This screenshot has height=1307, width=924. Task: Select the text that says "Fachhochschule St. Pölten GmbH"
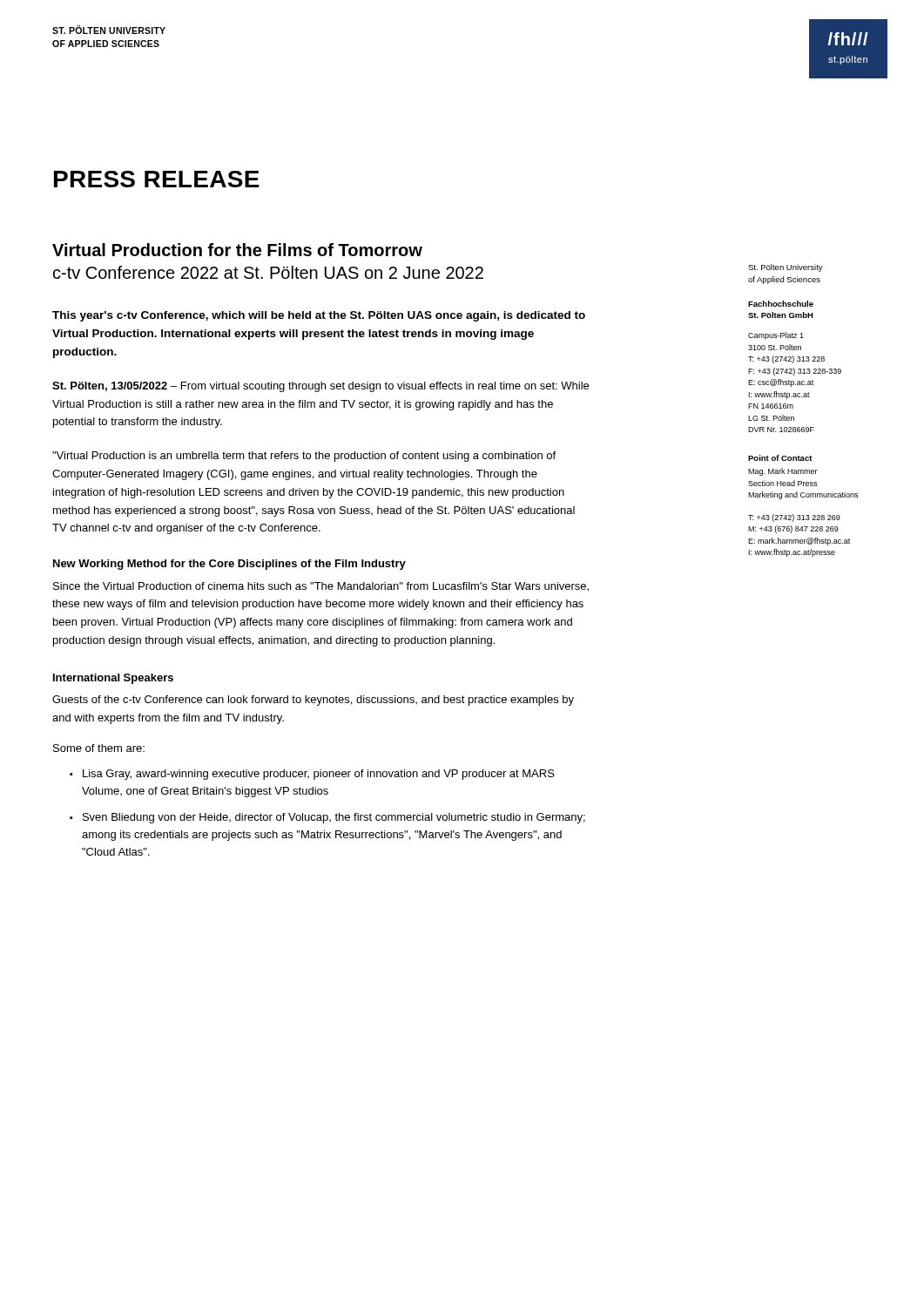pos(781,309)
